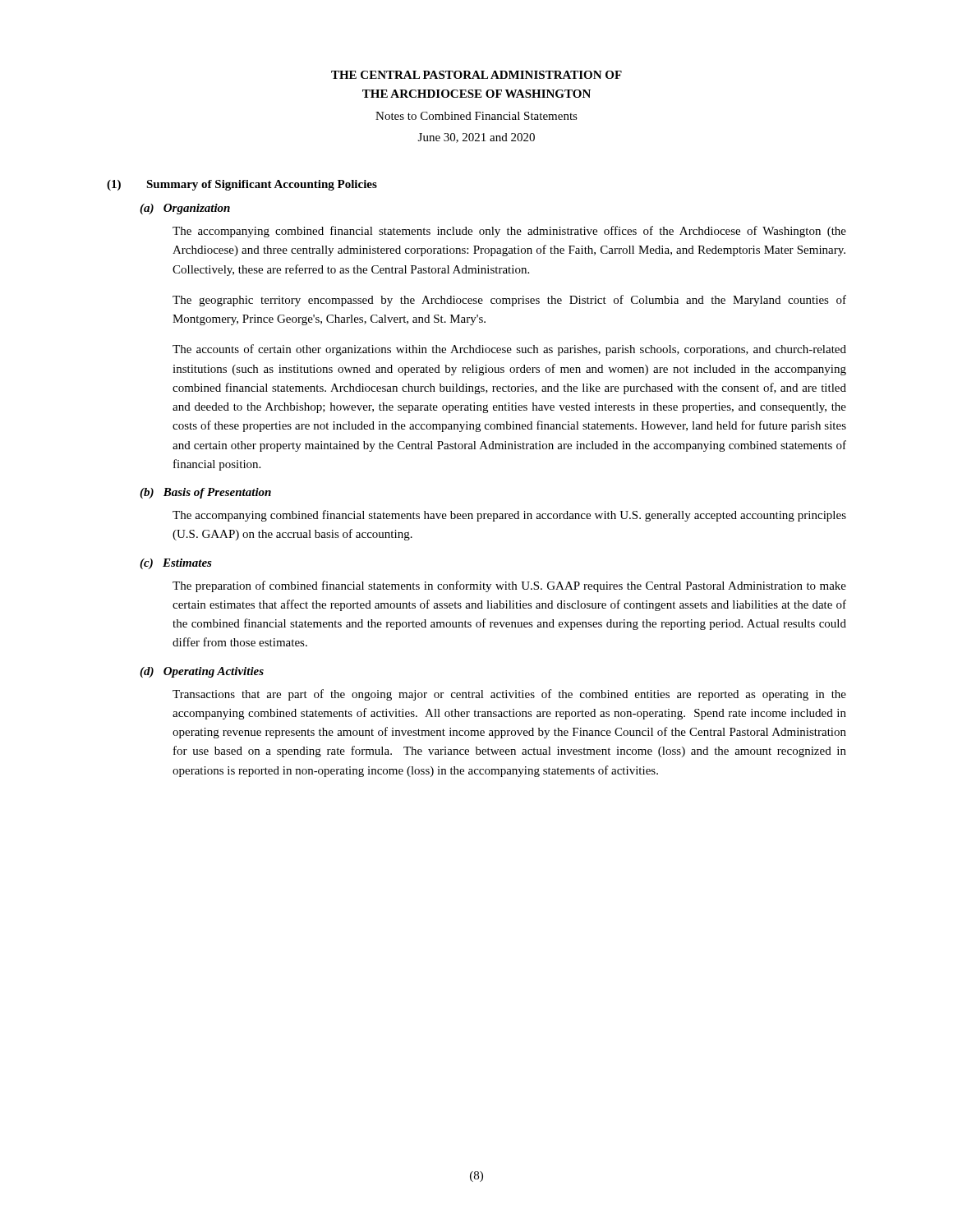The image size is (953, 1232).
Task: Where does it say "(1) Summary of Significant Accounting Policies"?
Action: [242, 184]
